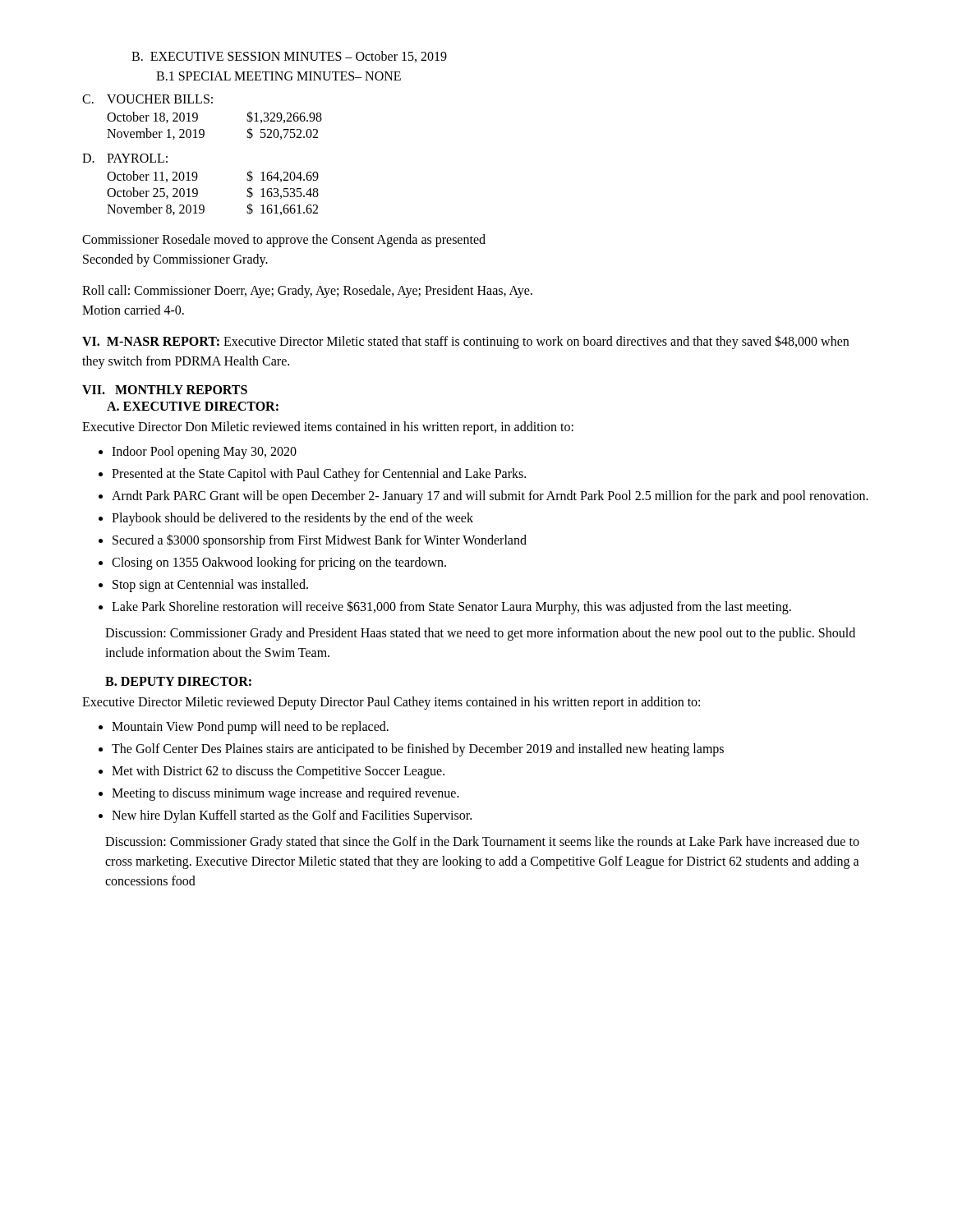
Task: Find the element starting "C. VOUCHER BILLS: October 18, 2019"
Action: tap(147, 99)
